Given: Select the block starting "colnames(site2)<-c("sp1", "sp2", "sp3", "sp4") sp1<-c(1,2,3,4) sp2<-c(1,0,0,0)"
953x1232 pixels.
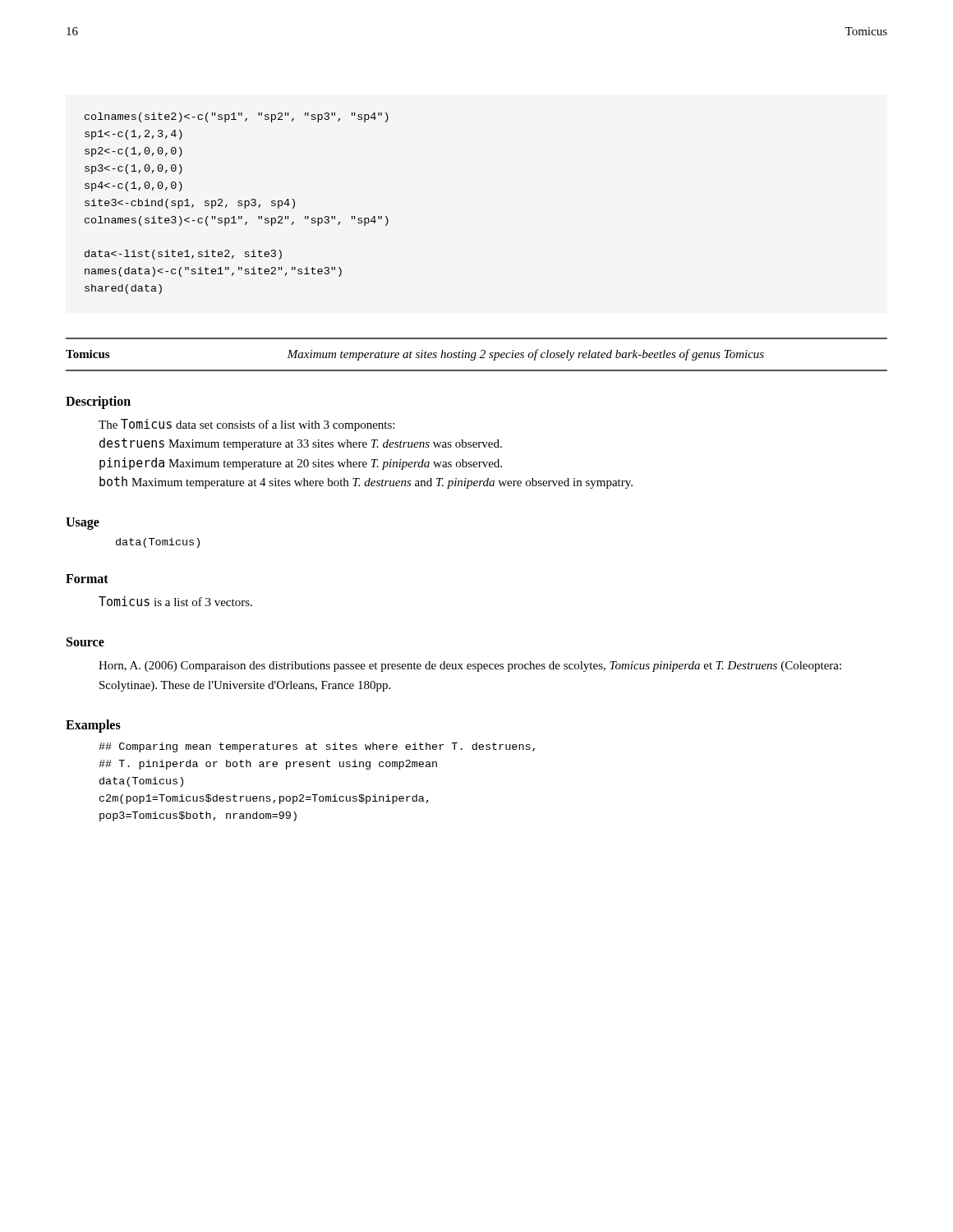Looking at the screenshot, I should 237,117.
